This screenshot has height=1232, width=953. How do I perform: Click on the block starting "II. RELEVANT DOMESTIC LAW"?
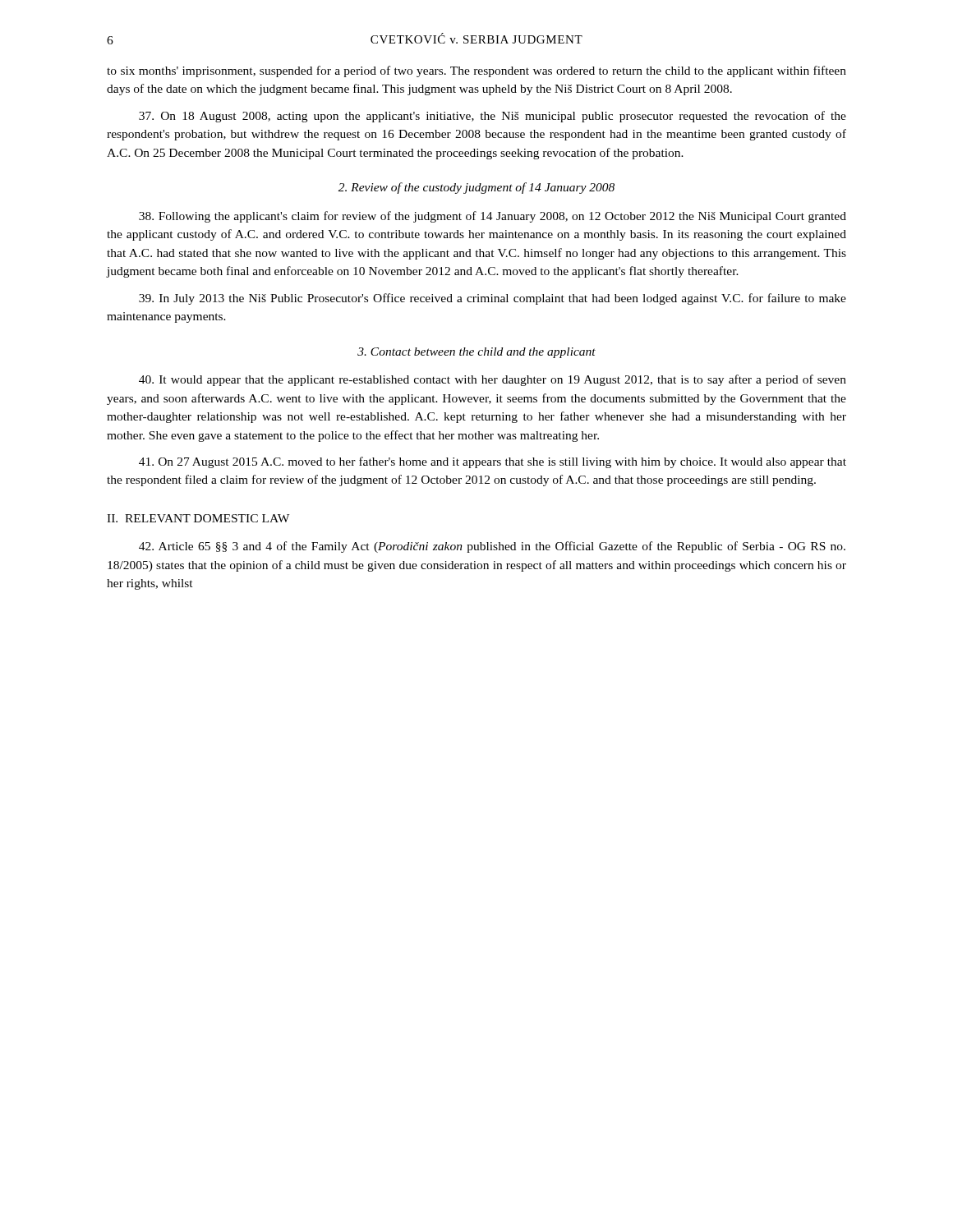pos(198,518)
